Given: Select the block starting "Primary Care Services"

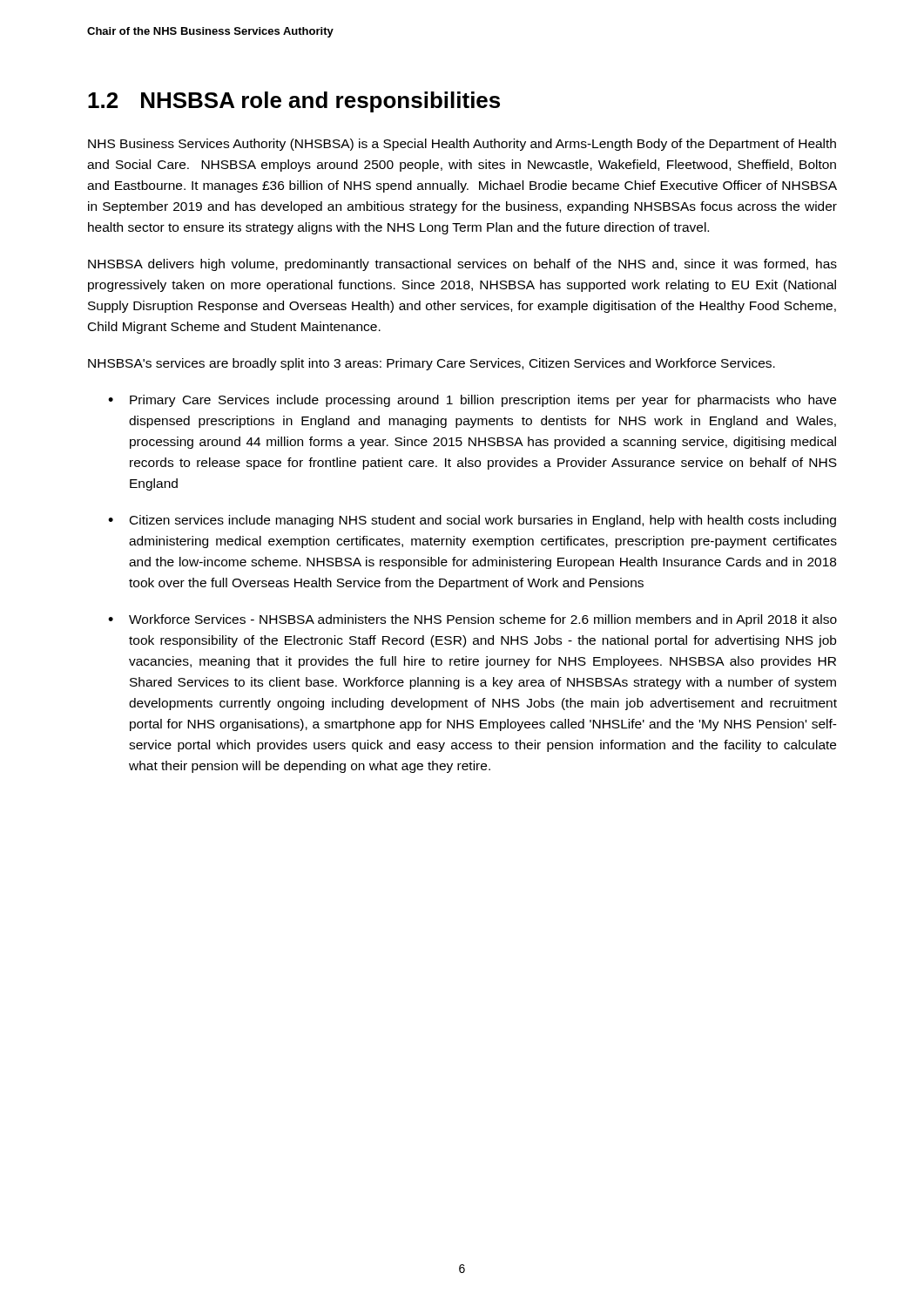Looking at the screenshot, I should coord(483,442).
